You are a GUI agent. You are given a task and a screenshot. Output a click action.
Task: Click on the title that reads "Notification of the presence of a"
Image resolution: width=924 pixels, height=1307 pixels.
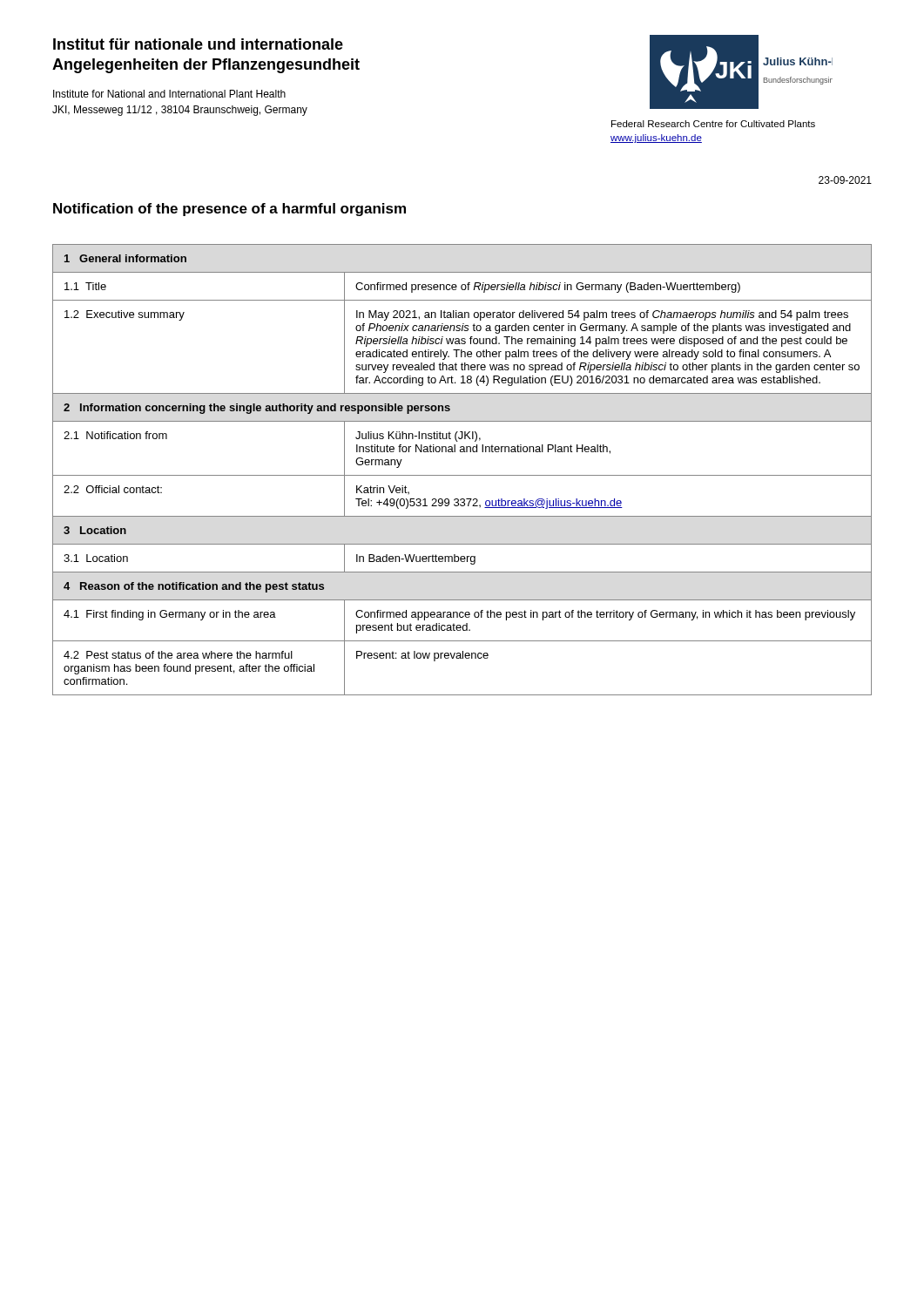click(230, 209)
